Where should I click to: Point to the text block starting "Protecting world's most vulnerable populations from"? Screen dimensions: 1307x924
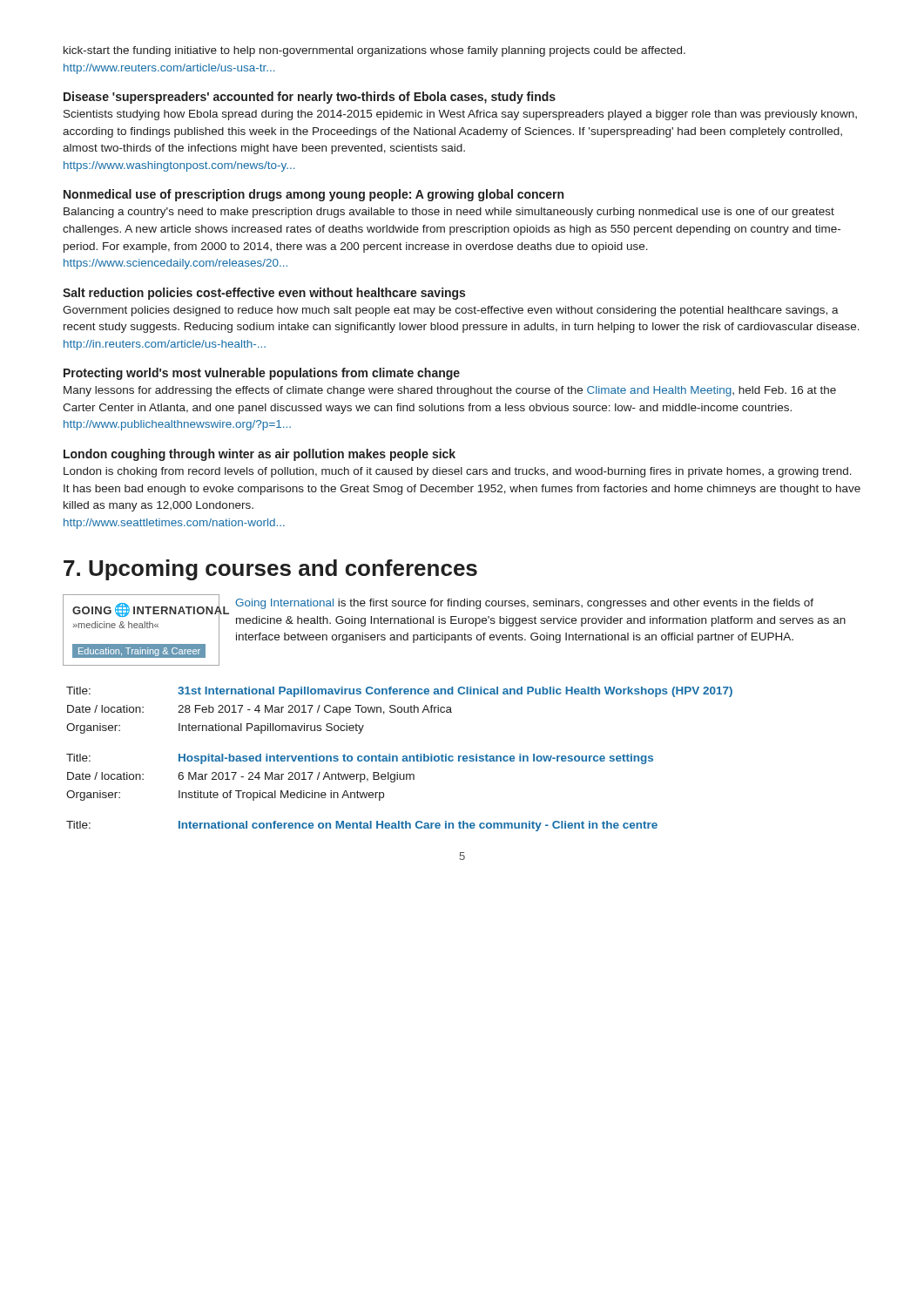[261, 373]
